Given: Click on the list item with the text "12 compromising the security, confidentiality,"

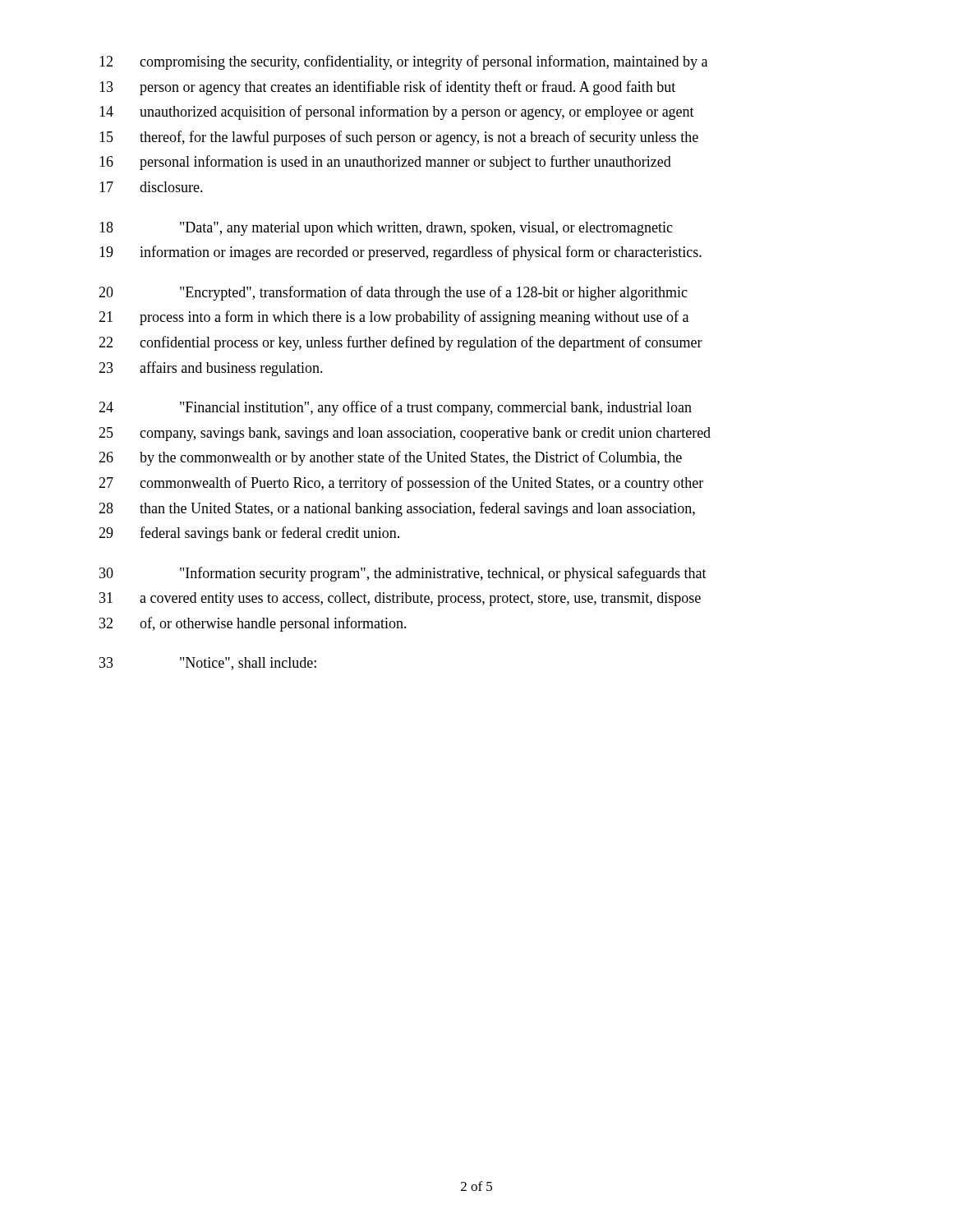Looking at the screenshot, I should (476, 62).
